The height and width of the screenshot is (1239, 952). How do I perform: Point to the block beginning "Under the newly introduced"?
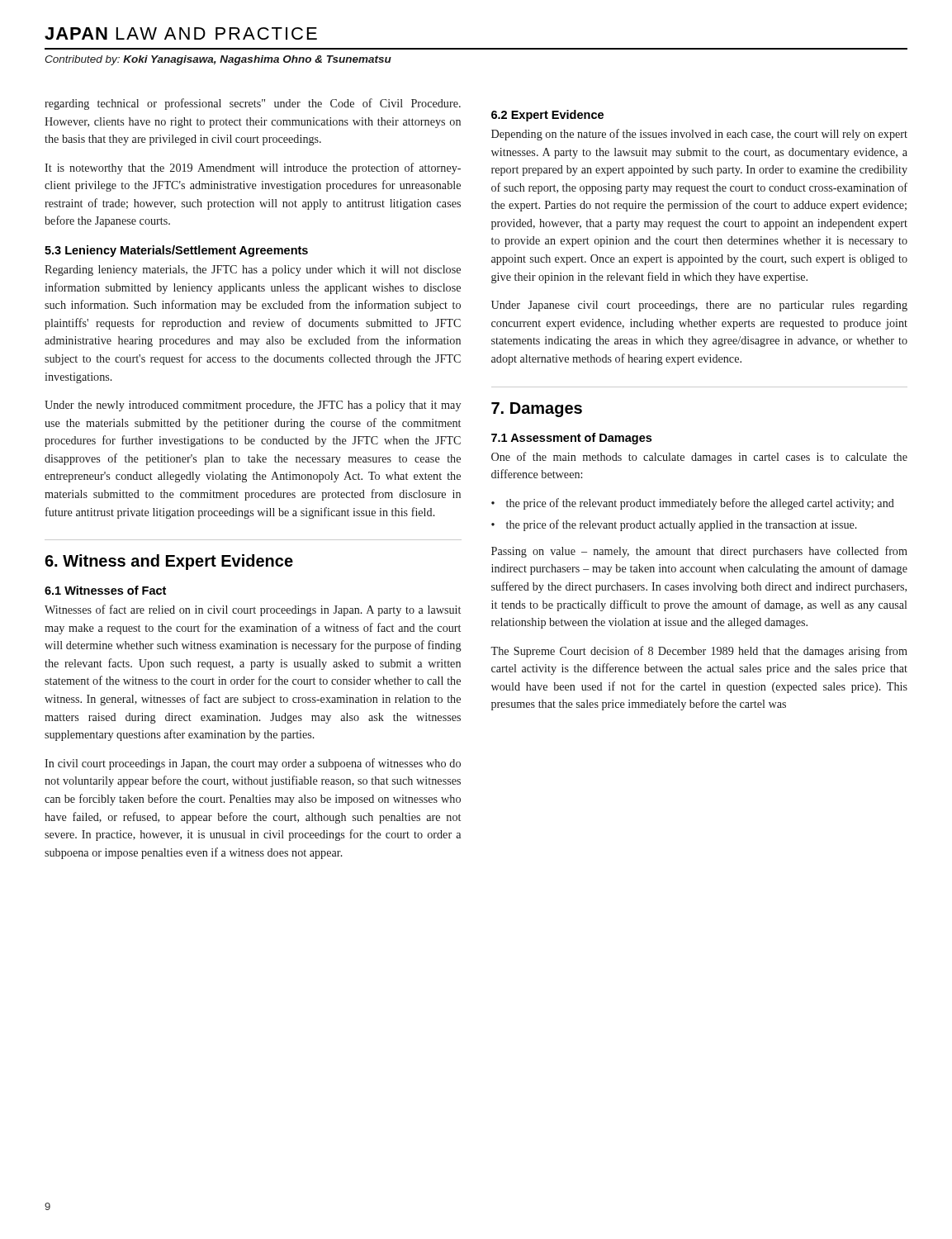[253, 458]
